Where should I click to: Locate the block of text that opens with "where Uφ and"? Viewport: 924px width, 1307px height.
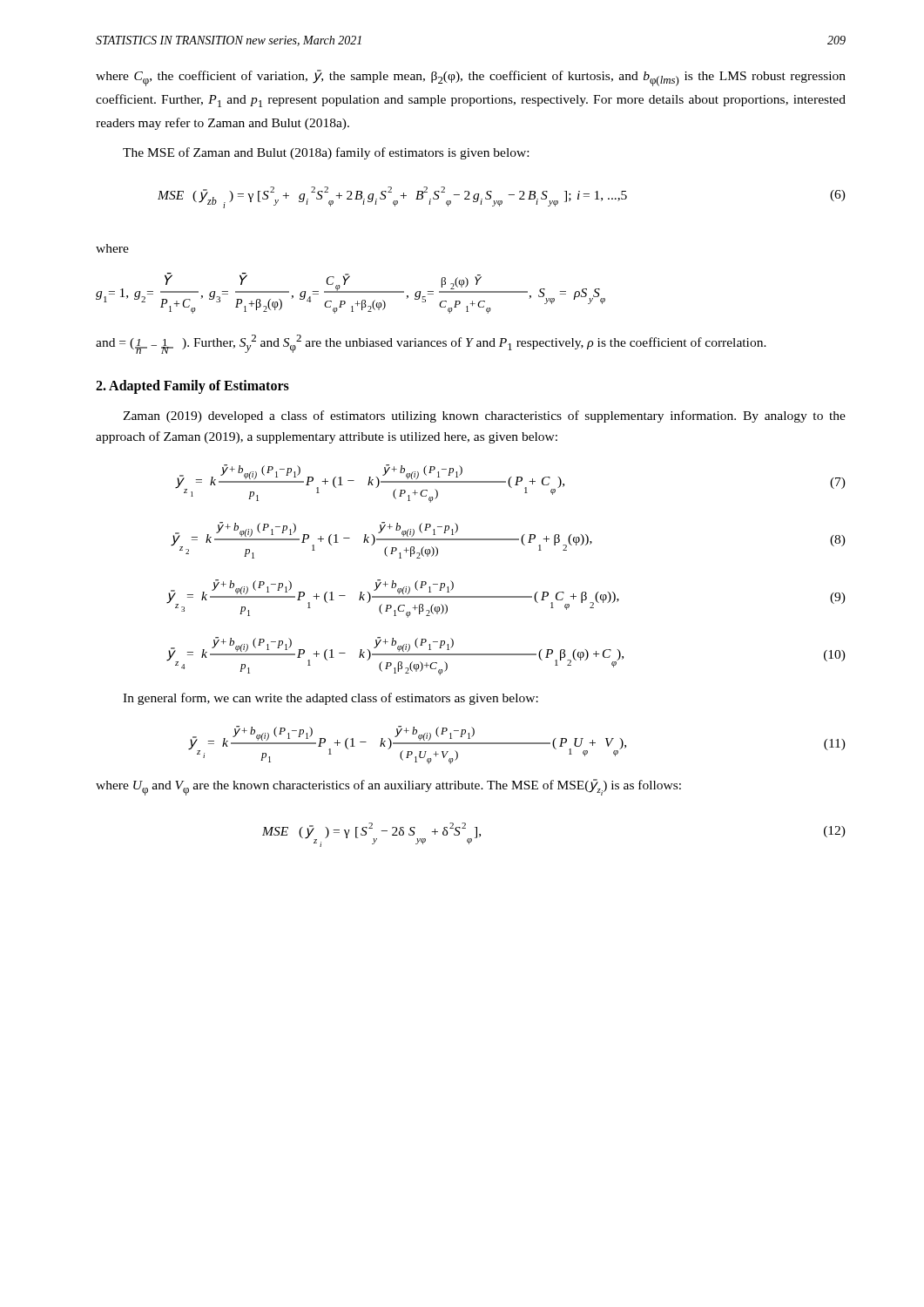[389, 788]
